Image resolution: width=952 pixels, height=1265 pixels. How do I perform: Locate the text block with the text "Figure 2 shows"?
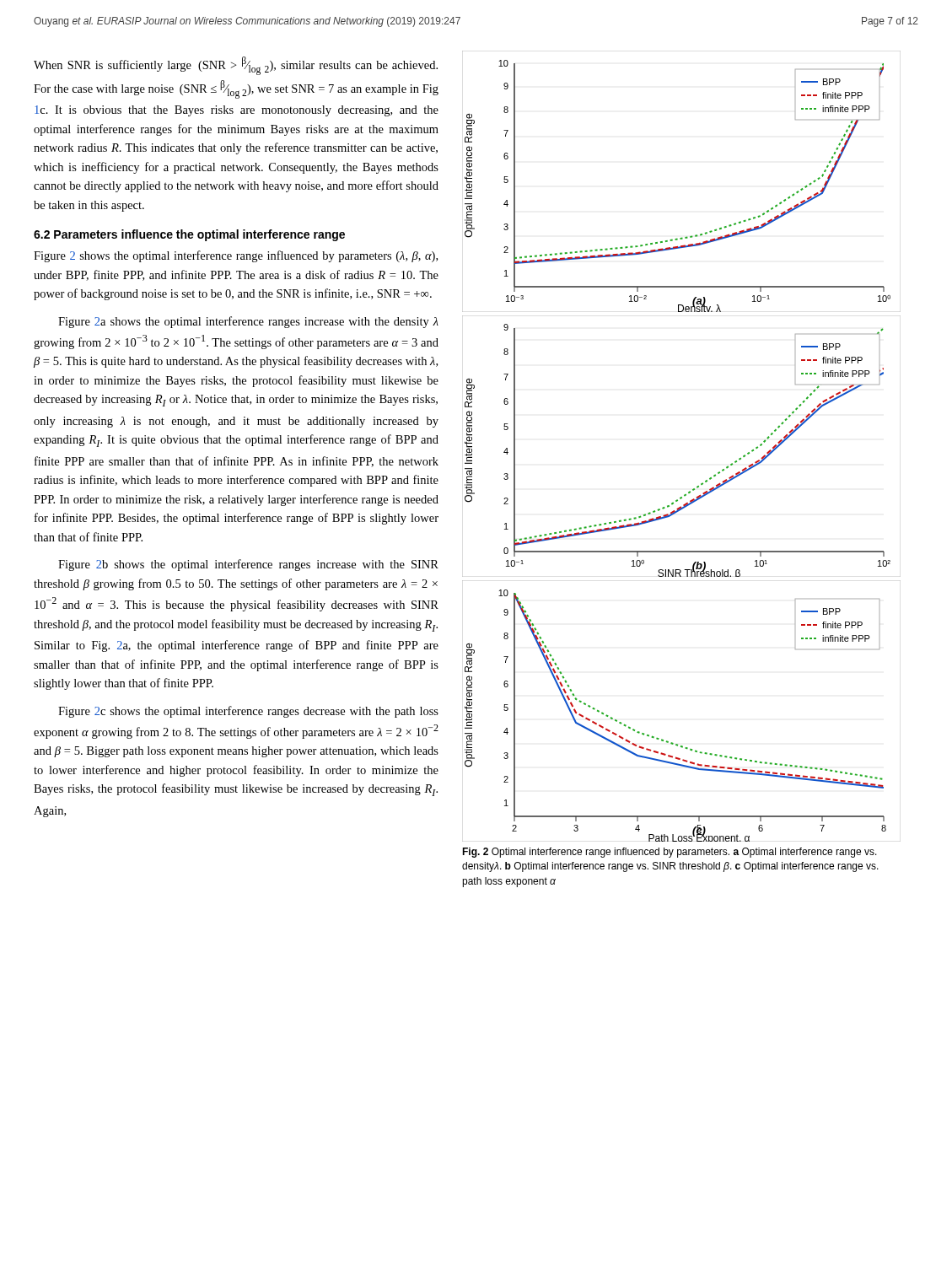[236, 275]
